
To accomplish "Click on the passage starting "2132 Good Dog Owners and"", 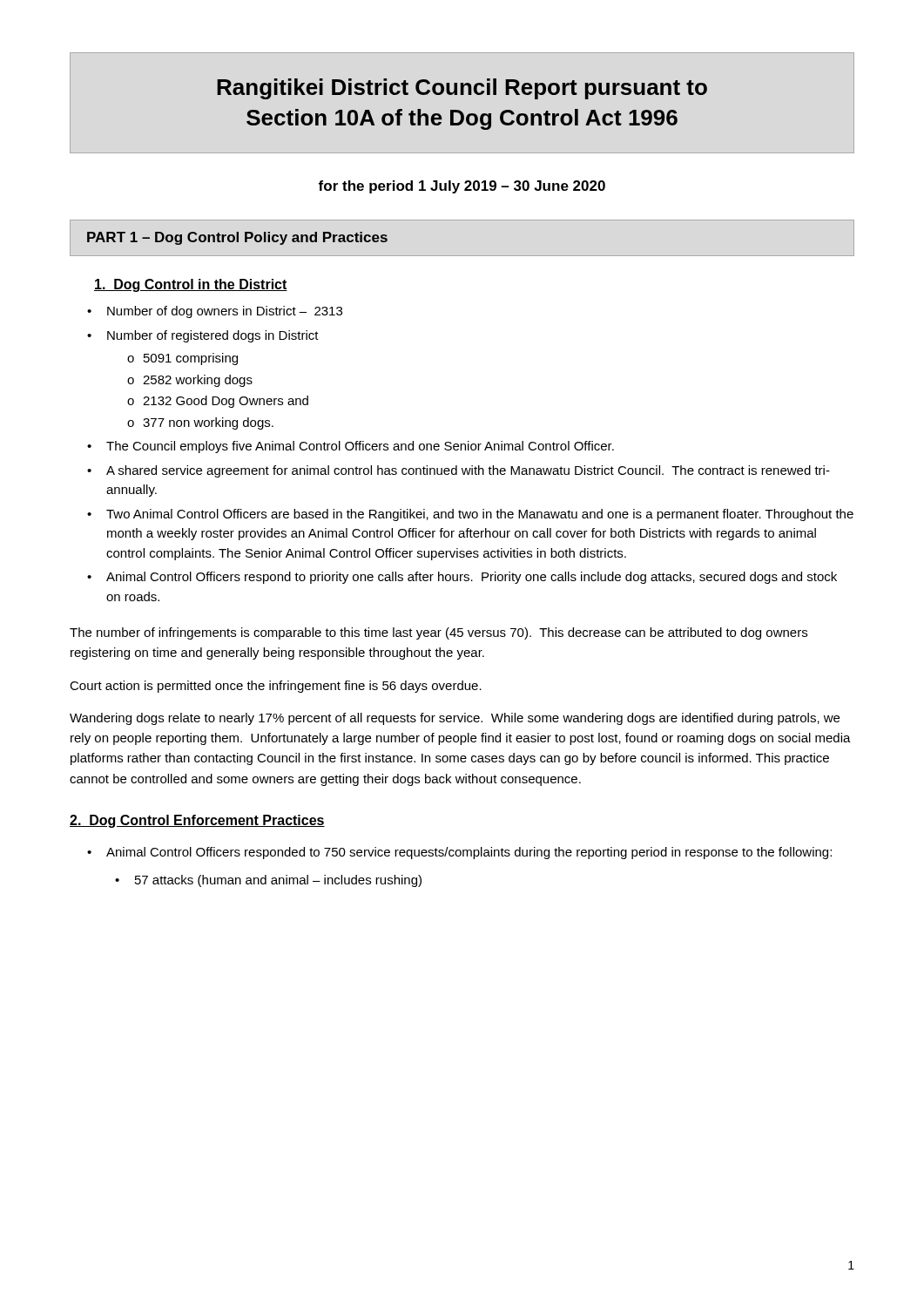I will click(226, 401).
